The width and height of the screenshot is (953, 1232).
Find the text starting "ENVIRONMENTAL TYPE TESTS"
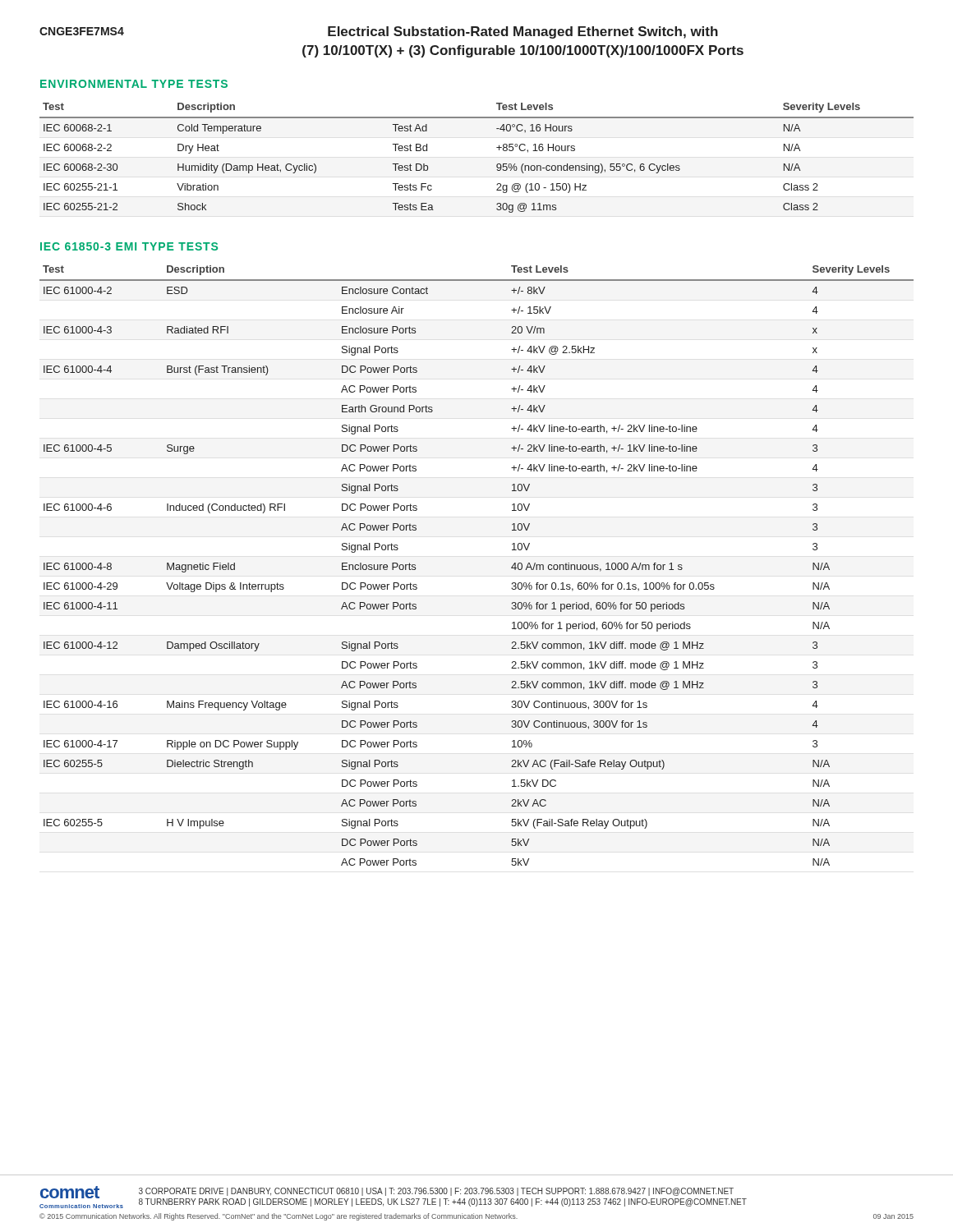click(x=134, y=84)
